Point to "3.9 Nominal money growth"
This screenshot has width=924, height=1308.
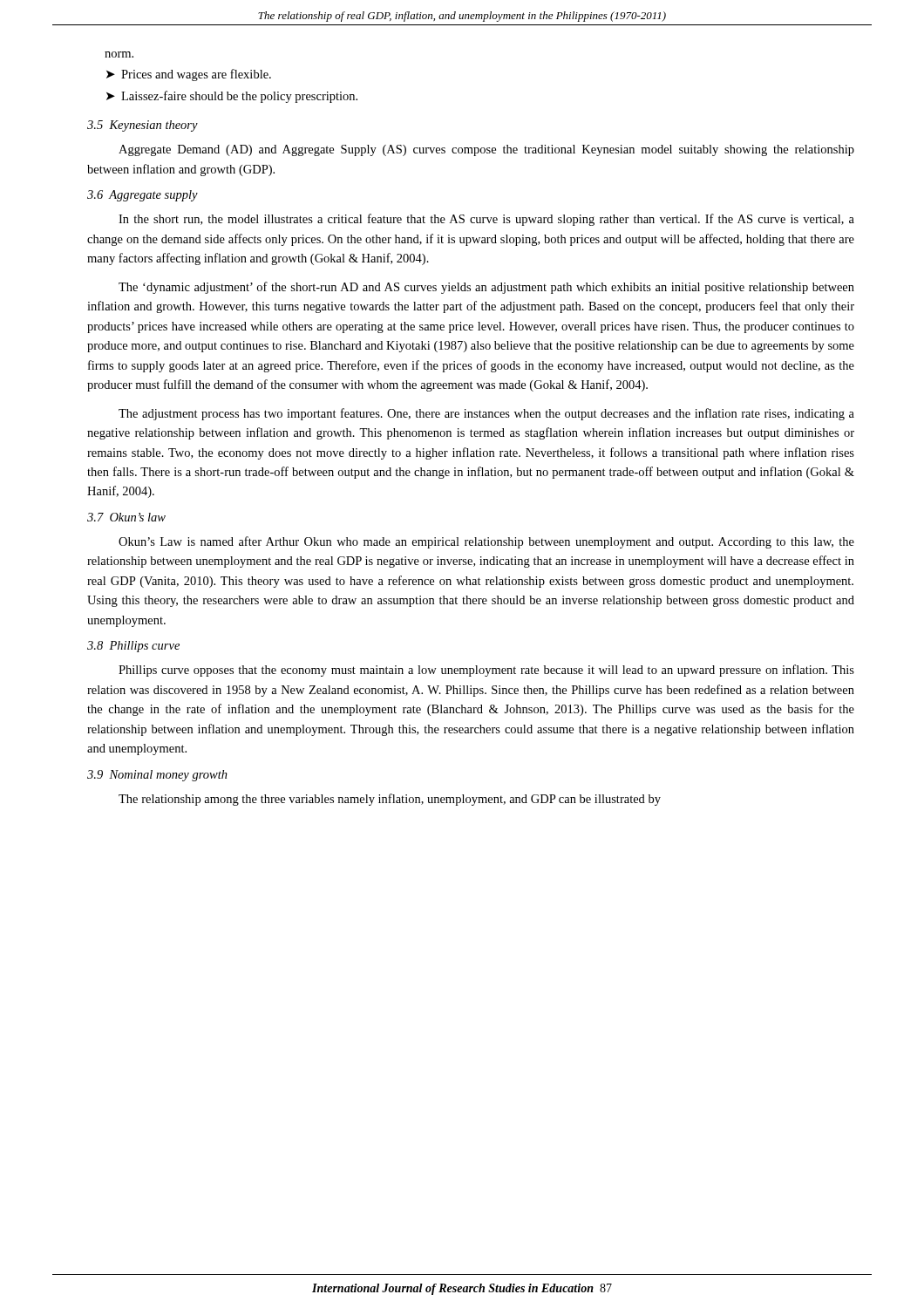point(157,774)
